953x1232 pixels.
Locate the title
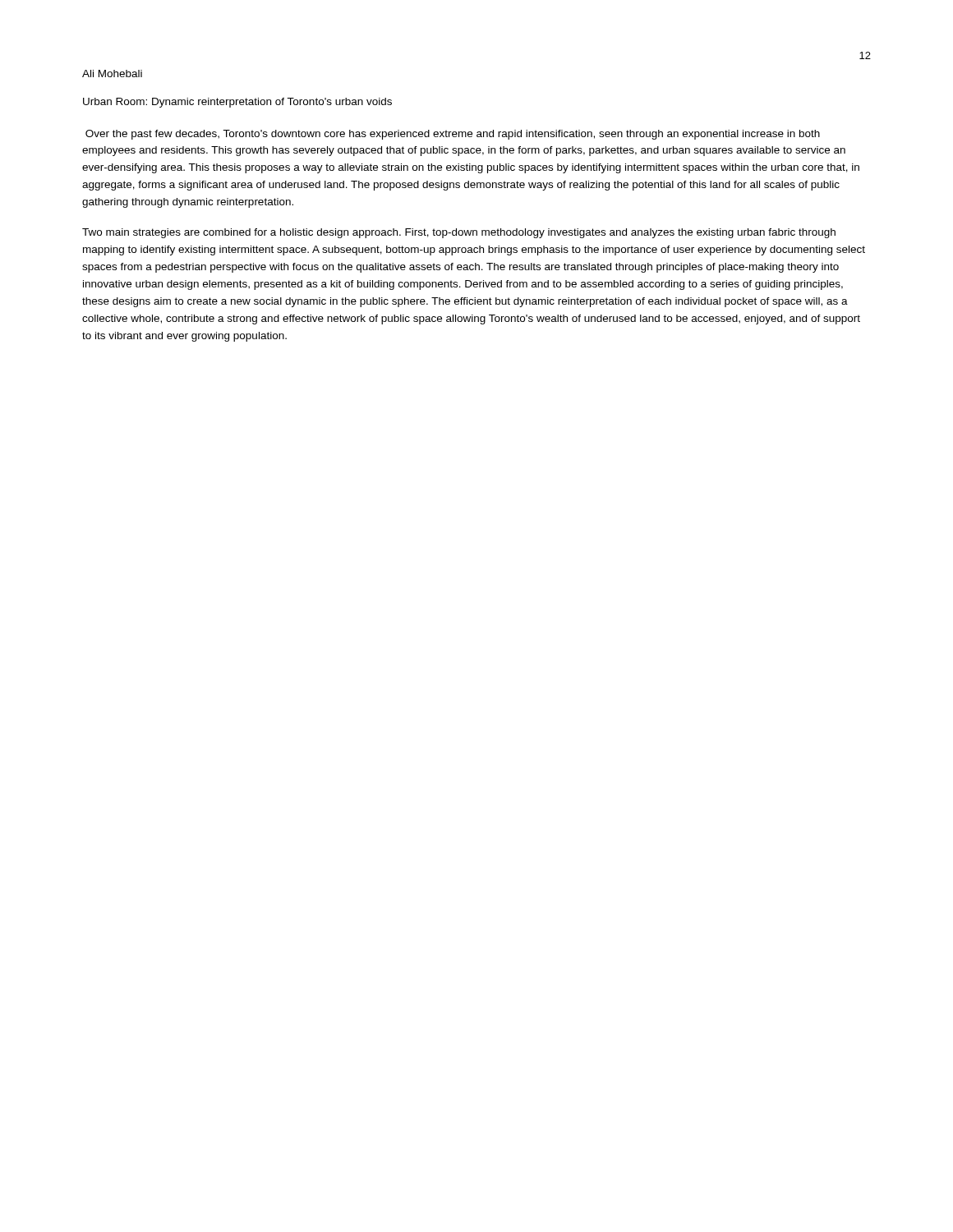coord(237,102)
